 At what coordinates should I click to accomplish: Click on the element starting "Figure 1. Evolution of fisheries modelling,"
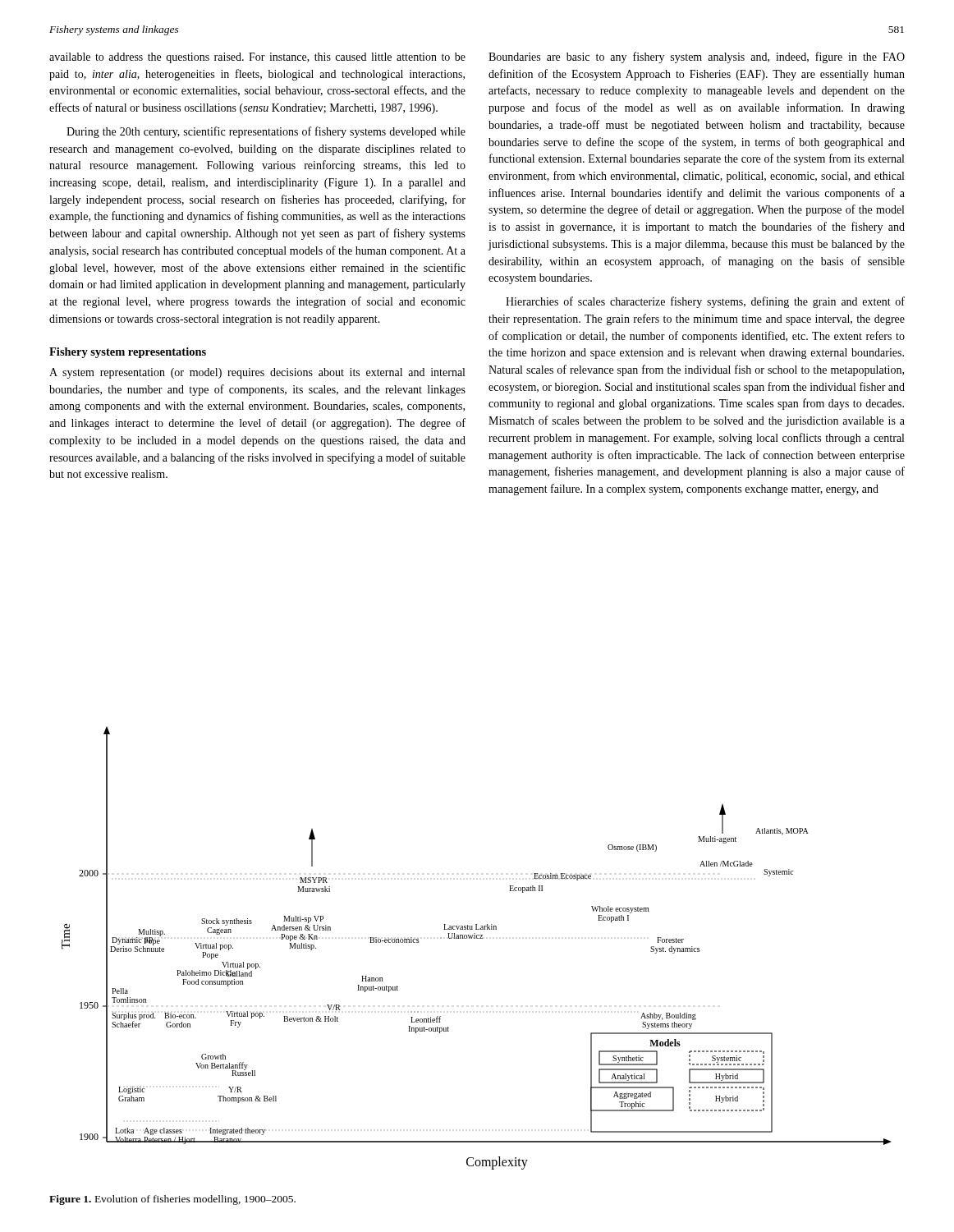(x=173, y=1199)
